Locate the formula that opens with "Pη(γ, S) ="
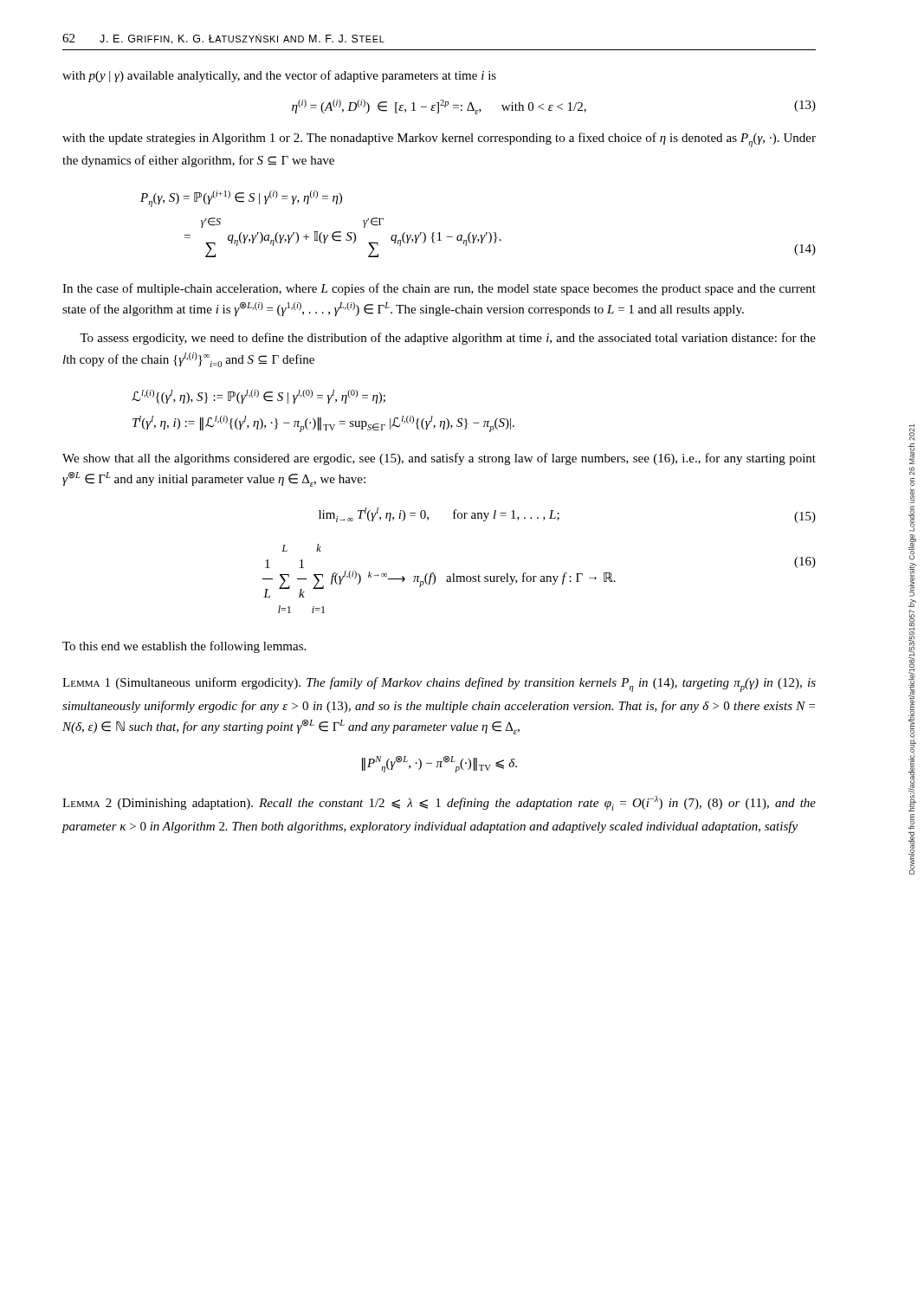Screen dimensions: 1299x924 (x=439, y=224)
